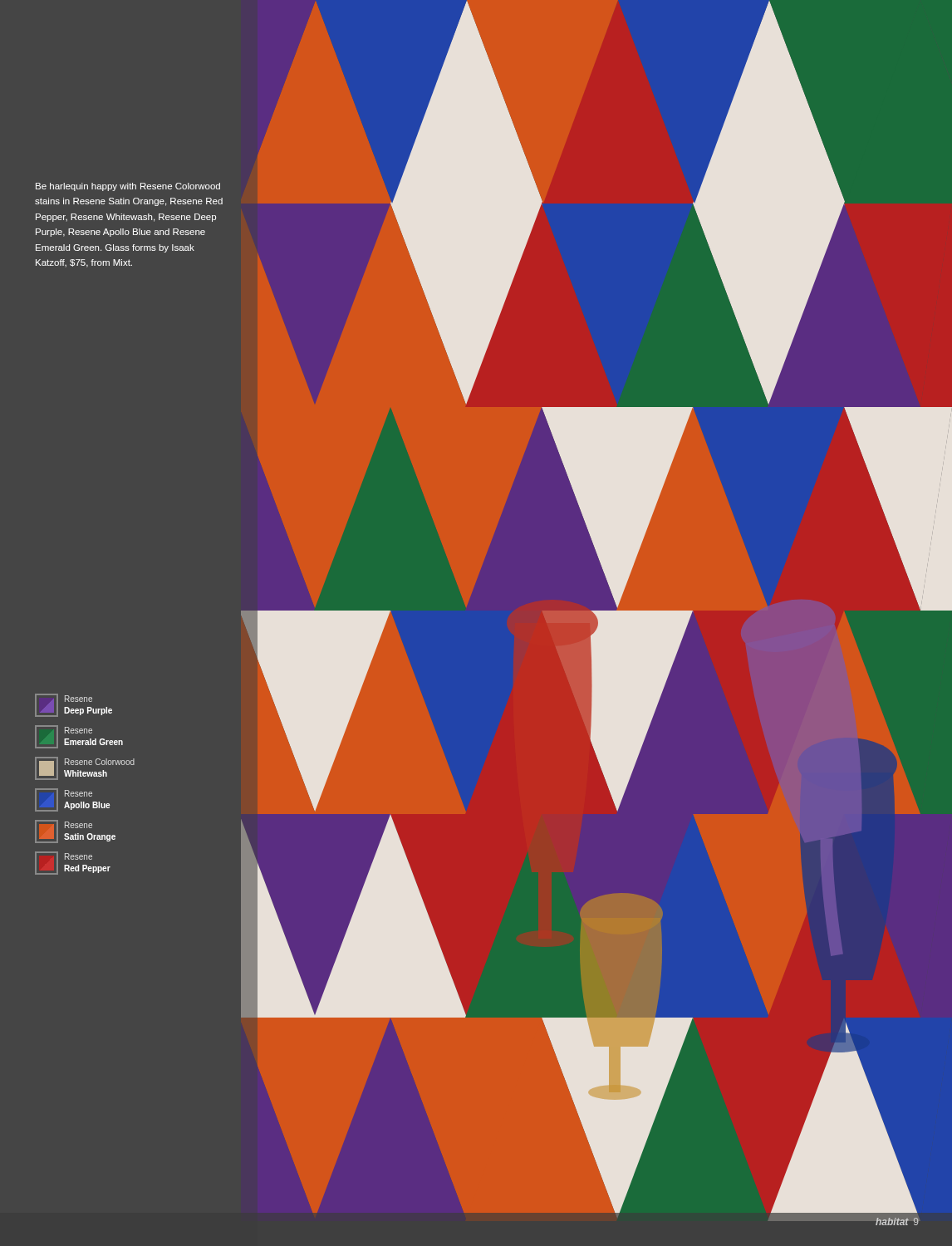Find the list item with the text "ReseneApollo Blue"

72,800
